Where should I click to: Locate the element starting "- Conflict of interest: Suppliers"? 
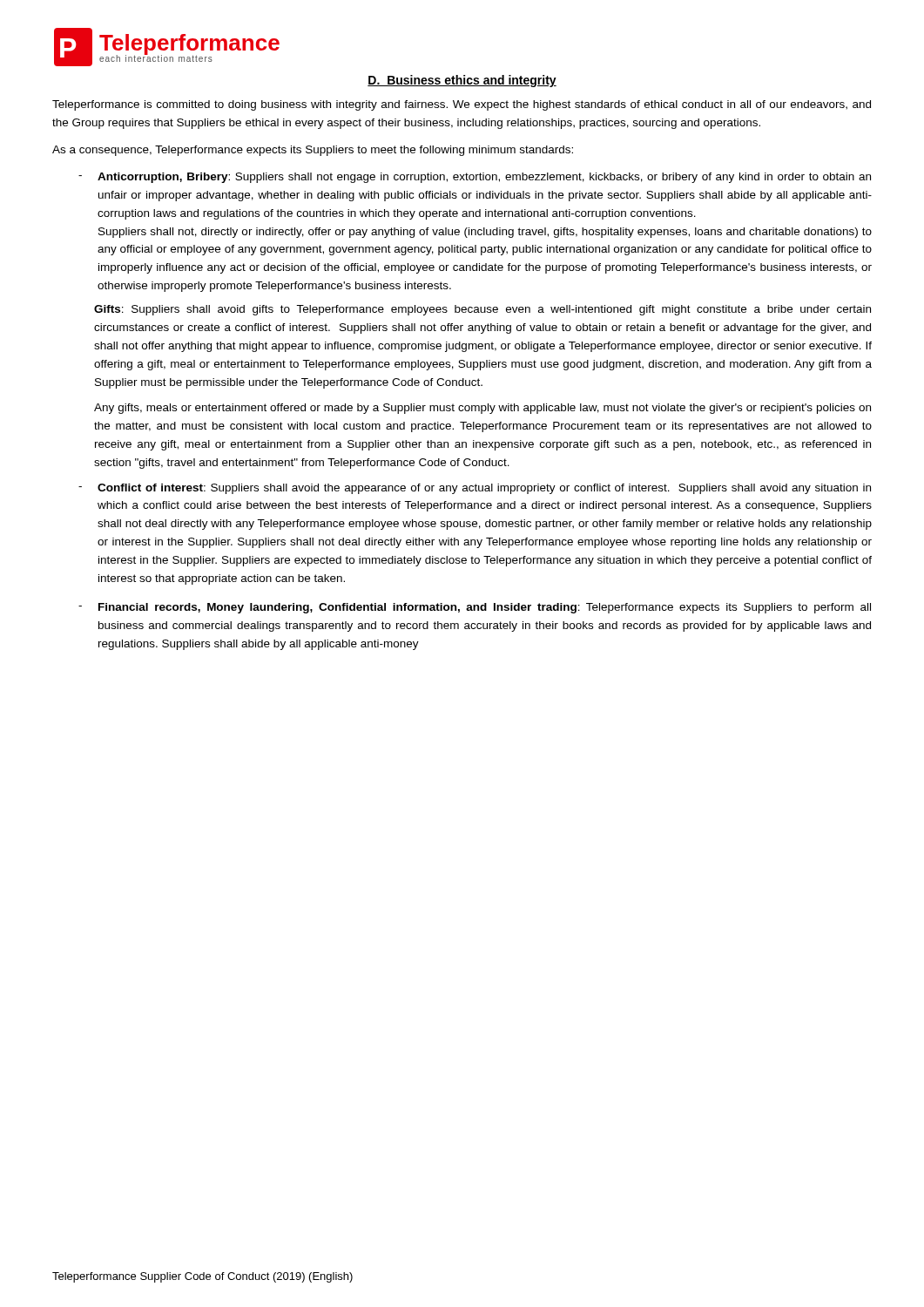coord(475,533)
